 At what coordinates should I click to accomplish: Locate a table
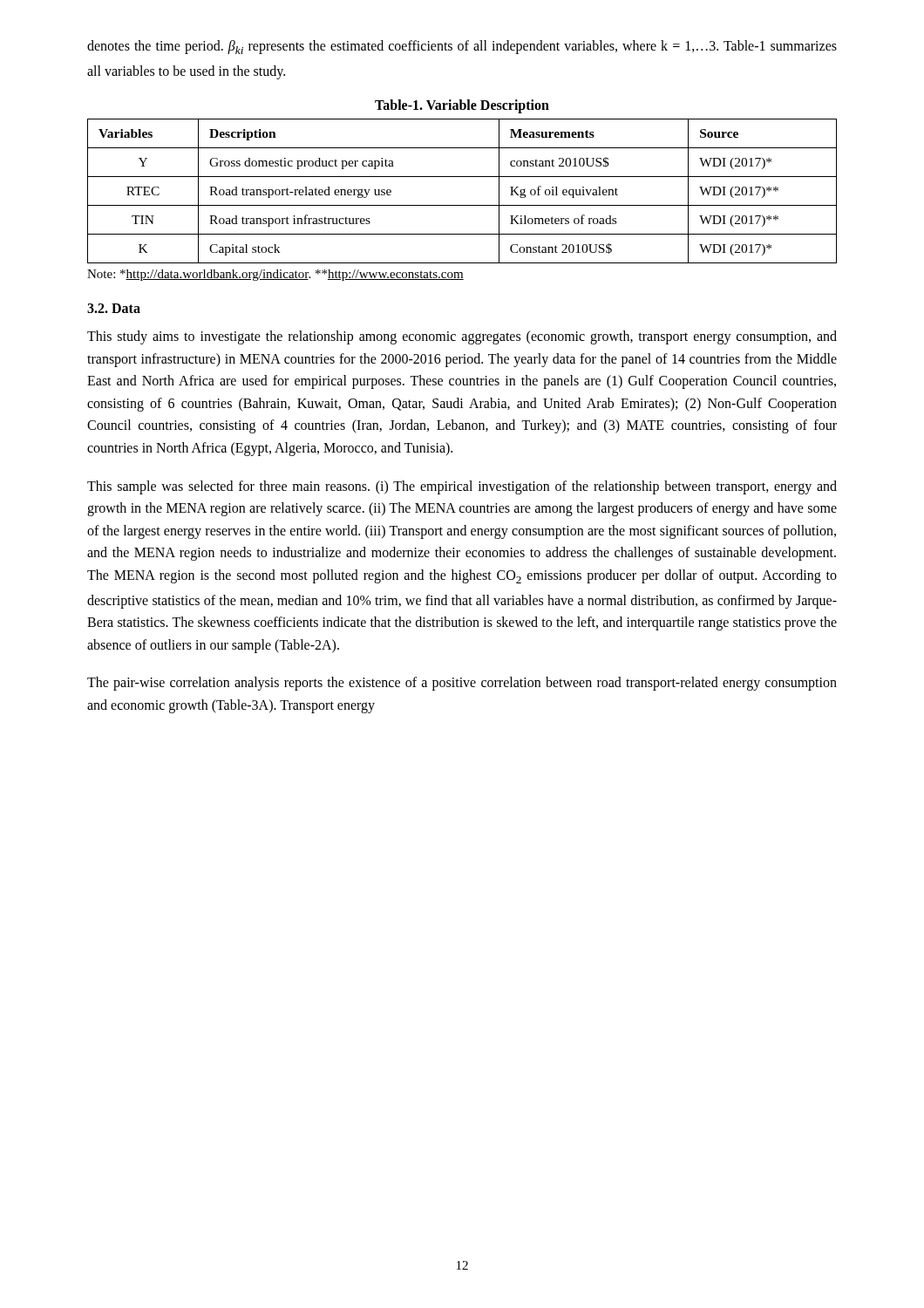pyautogui.click(x=462, y=191)
